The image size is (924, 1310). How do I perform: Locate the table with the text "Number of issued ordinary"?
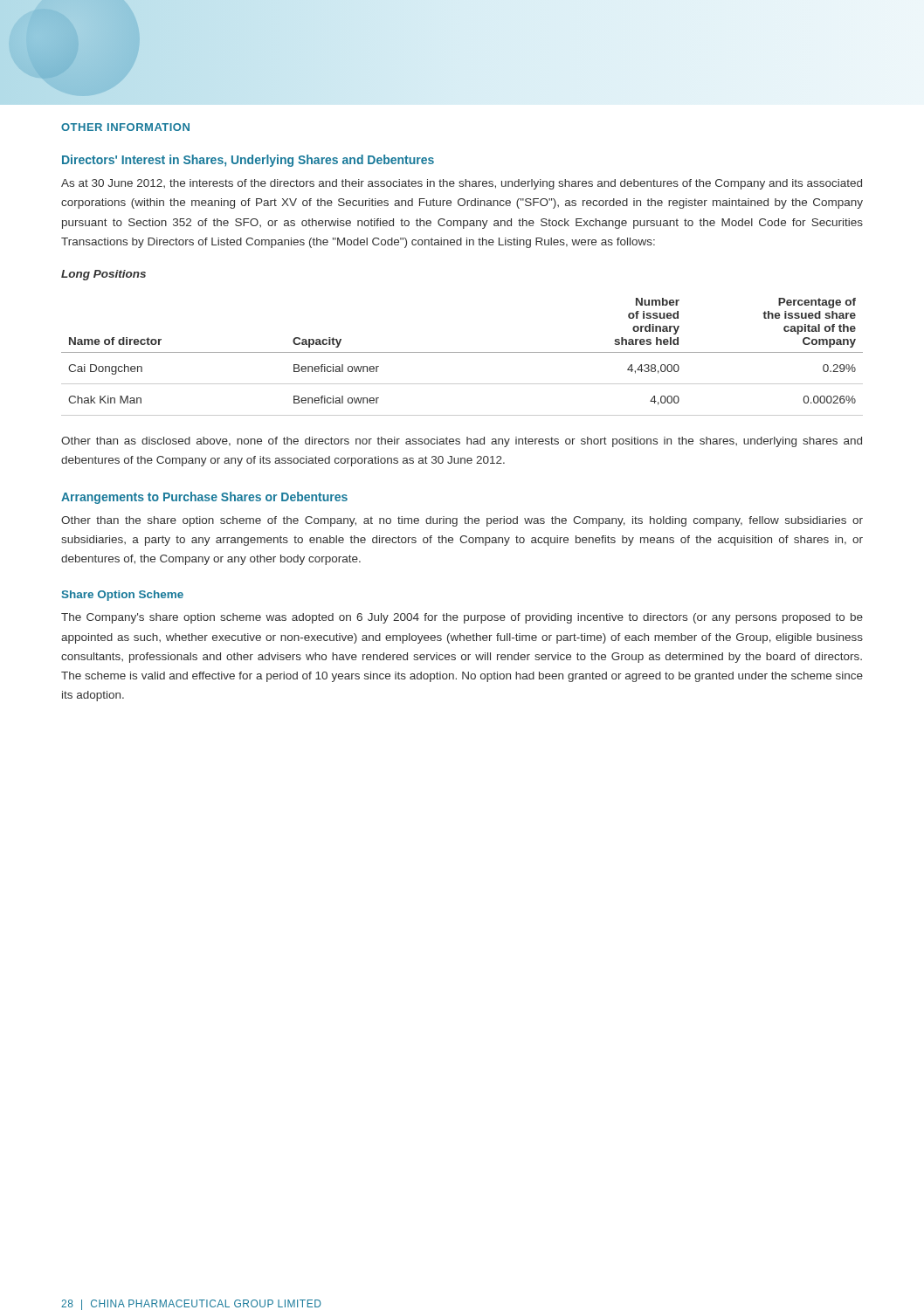point(462,353)
